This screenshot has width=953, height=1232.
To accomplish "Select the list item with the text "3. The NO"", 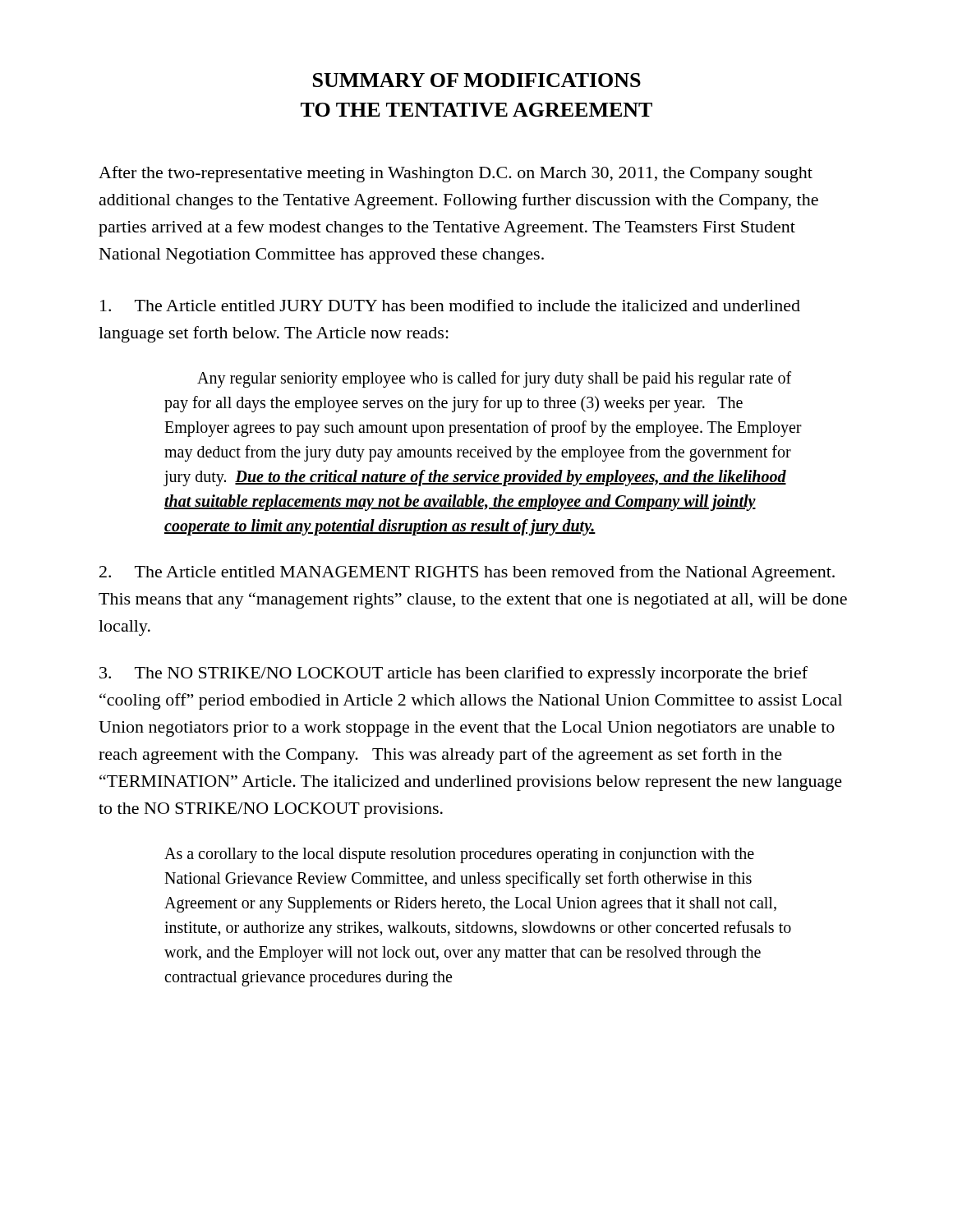I will (471, 740).
